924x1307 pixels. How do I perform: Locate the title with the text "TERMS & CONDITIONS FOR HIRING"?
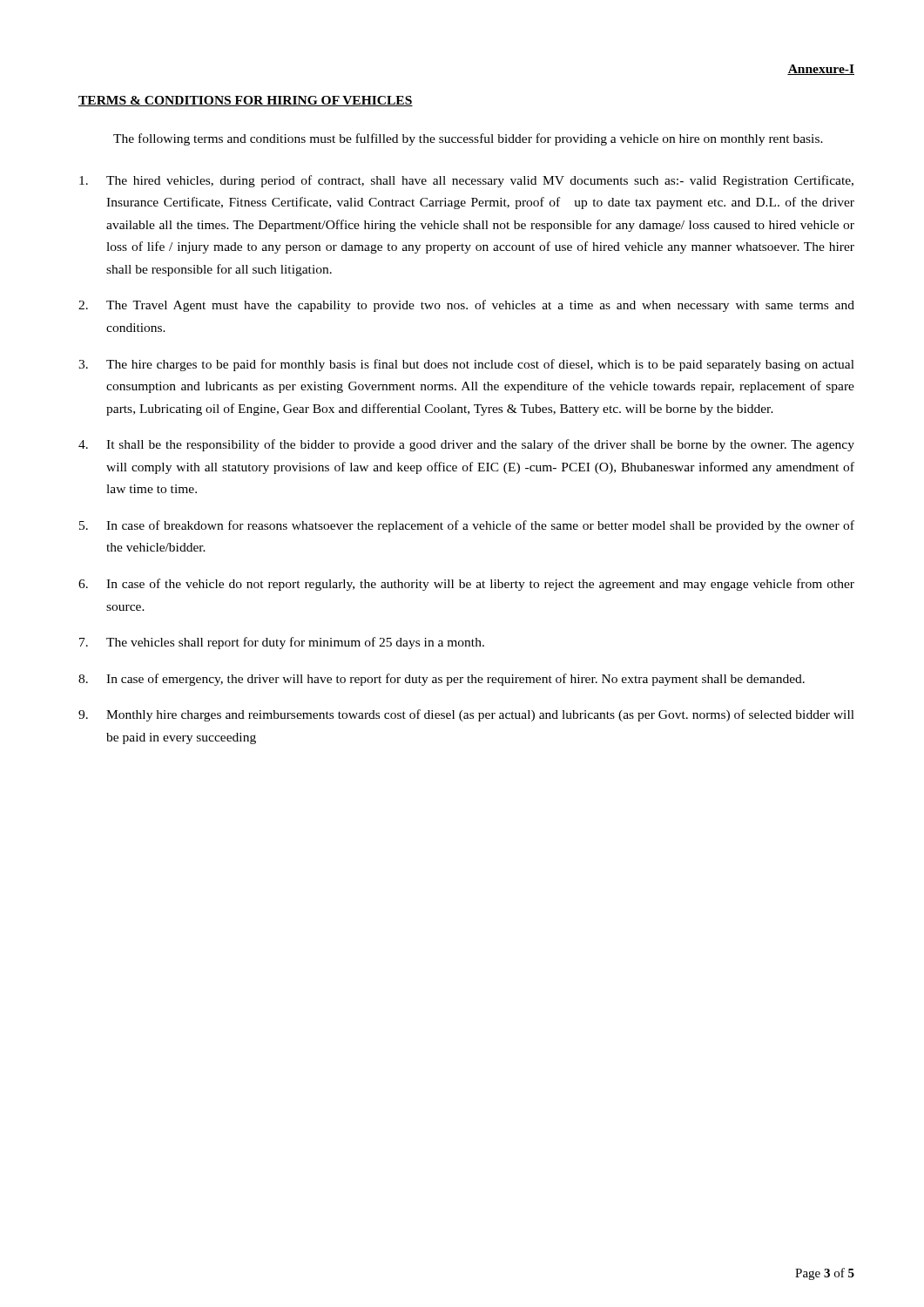(x=245, y=100)
